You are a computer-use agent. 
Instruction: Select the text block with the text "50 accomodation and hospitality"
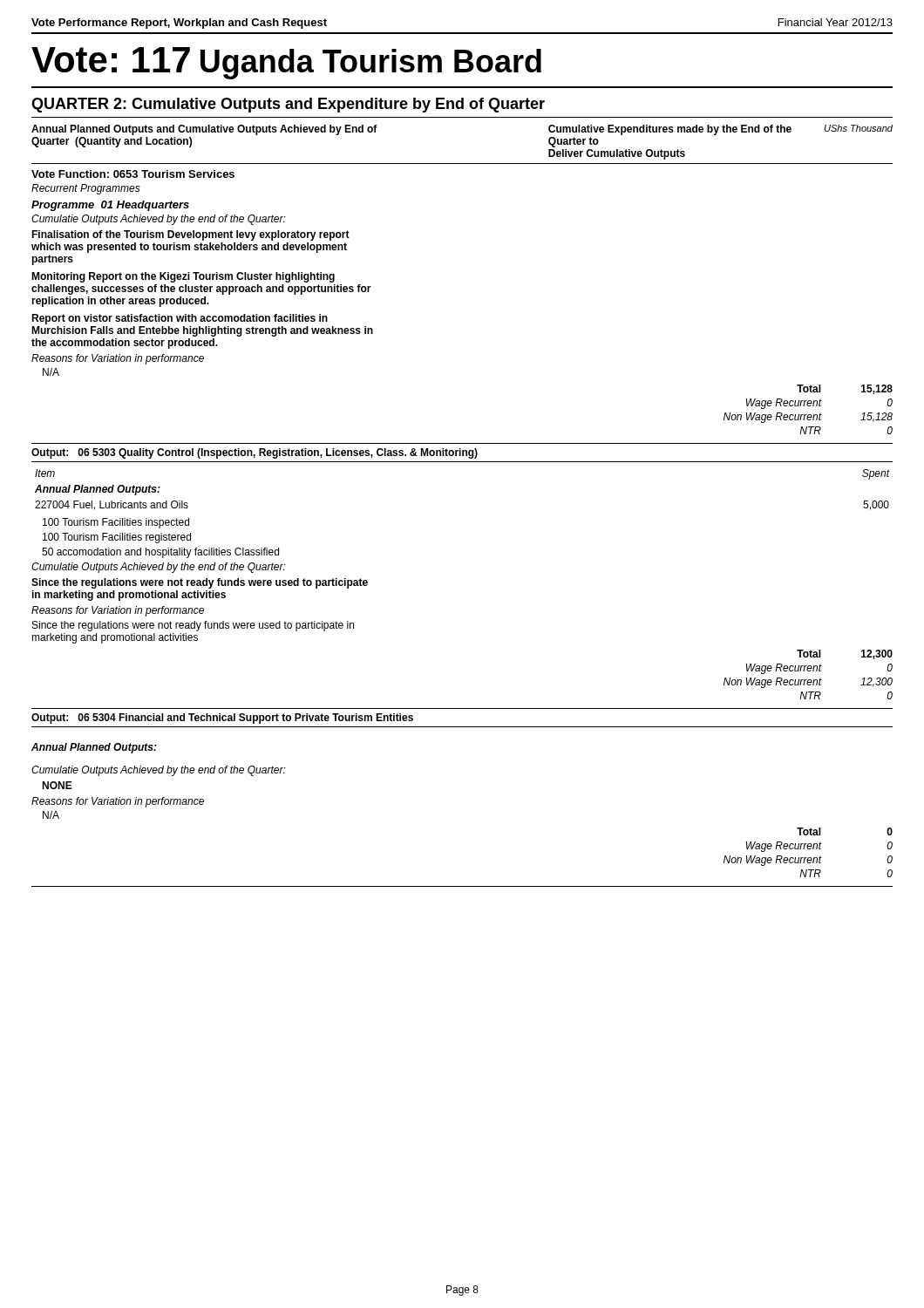tap(161, 552)
